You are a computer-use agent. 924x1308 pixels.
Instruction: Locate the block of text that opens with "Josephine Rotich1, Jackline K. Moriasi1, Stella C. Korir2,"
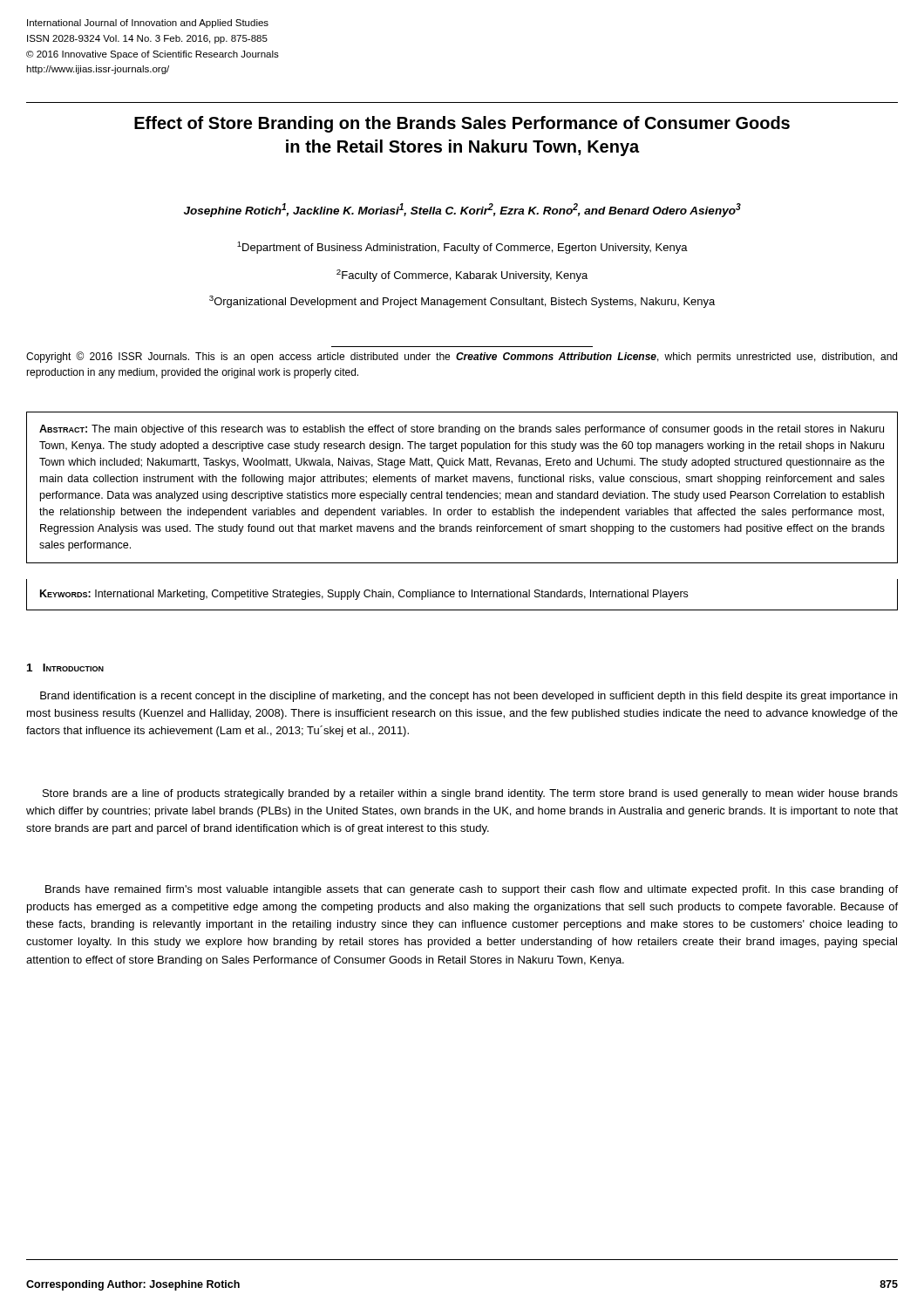coord(462,209)
